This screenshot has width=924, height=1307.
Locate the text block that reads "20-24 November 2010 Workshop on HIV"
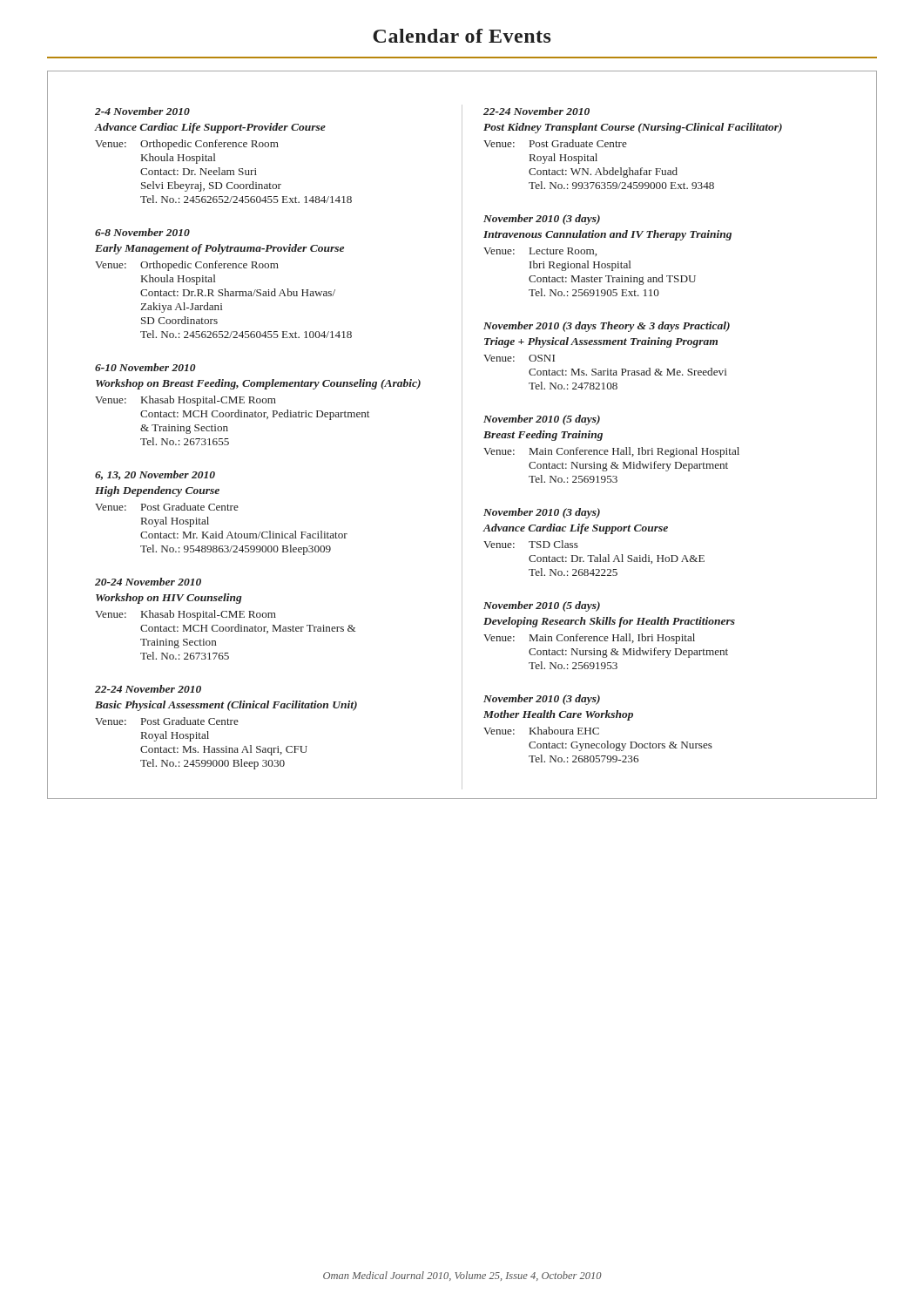(268, 619)
